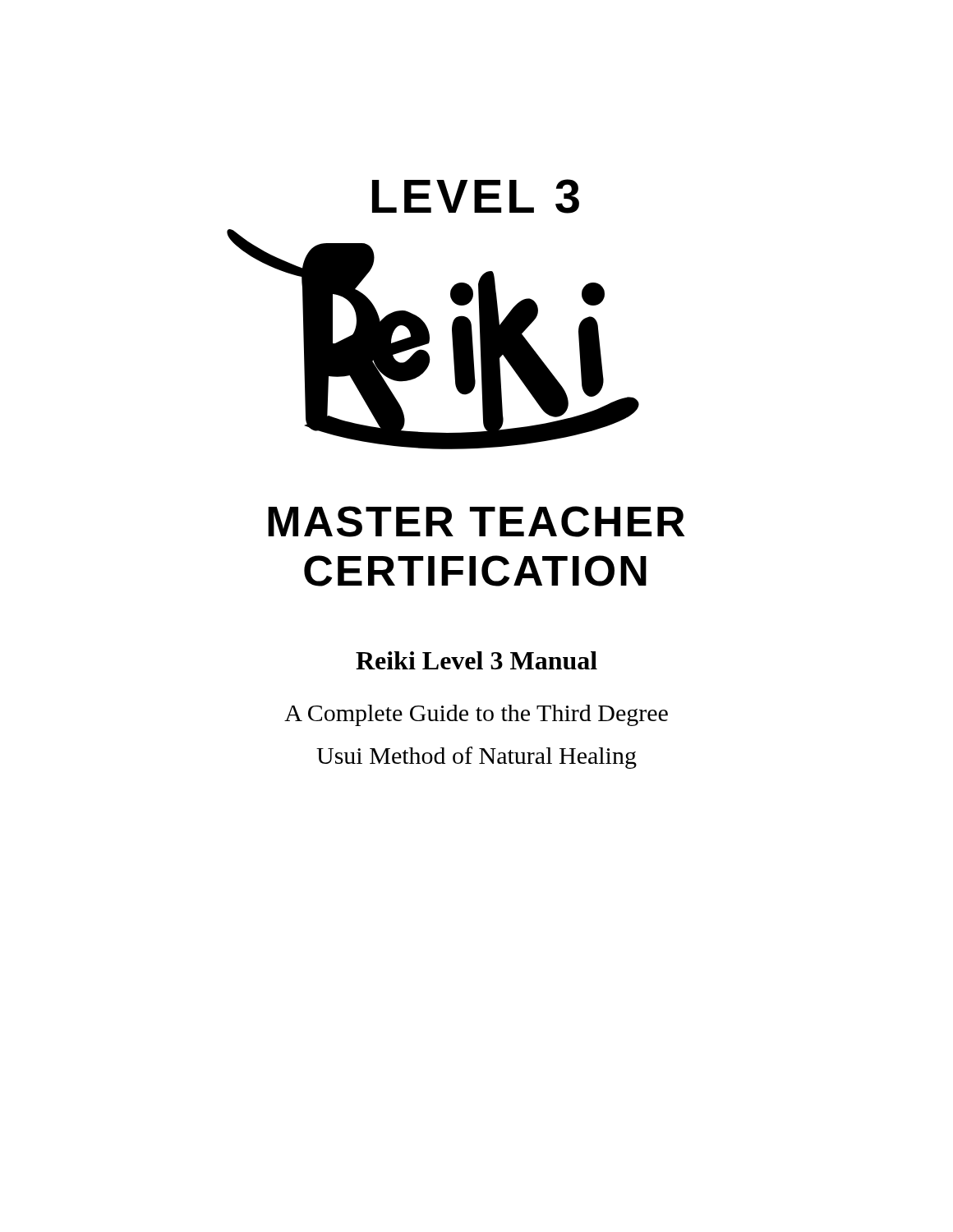Locate the passage starting "LEVEL 3"

(x=476, y=196)
